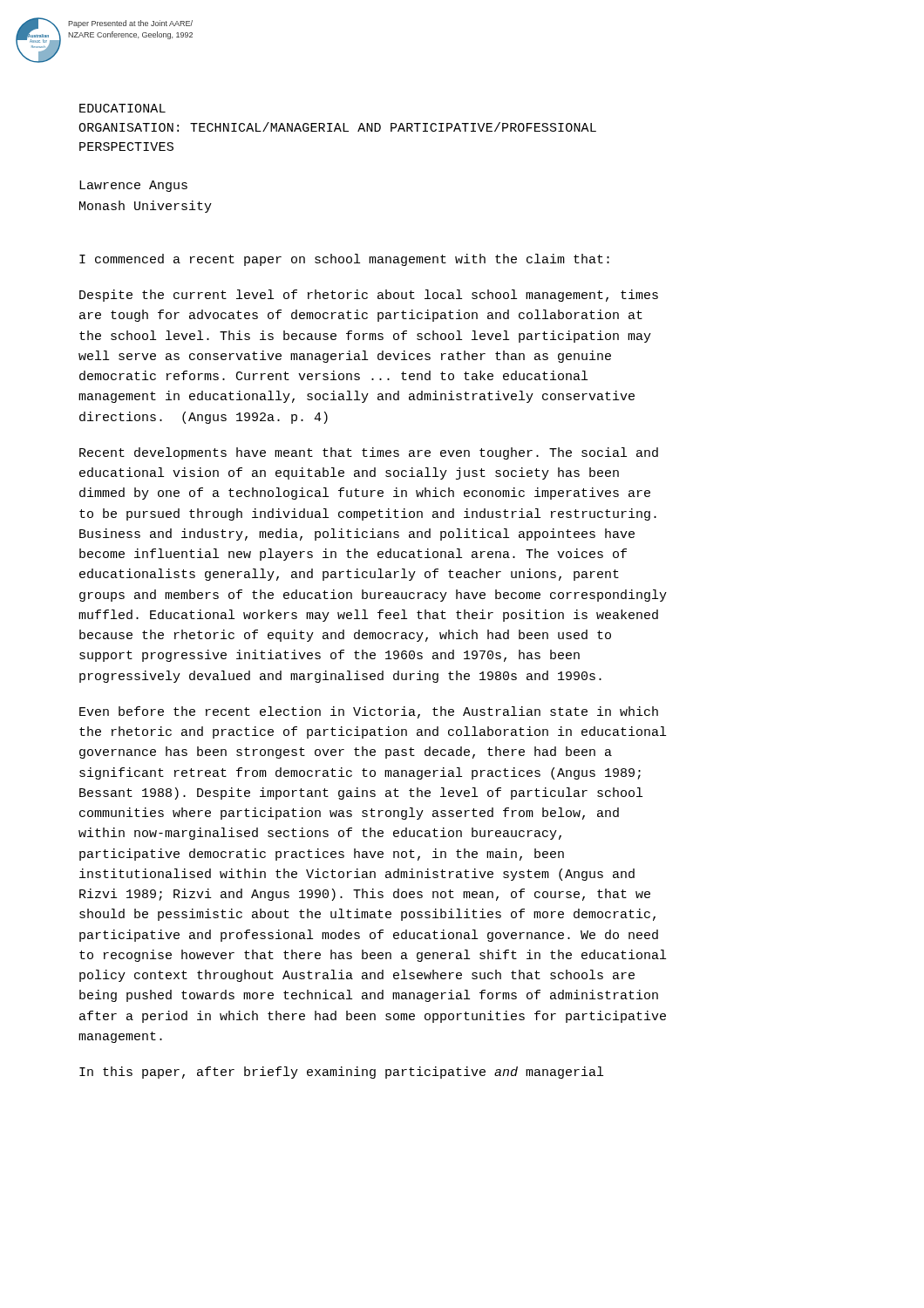Screen dimensions: 1308x924
Task: Where does it say "Lawrence Angus Monash University"?
Action: pos(133,186)
